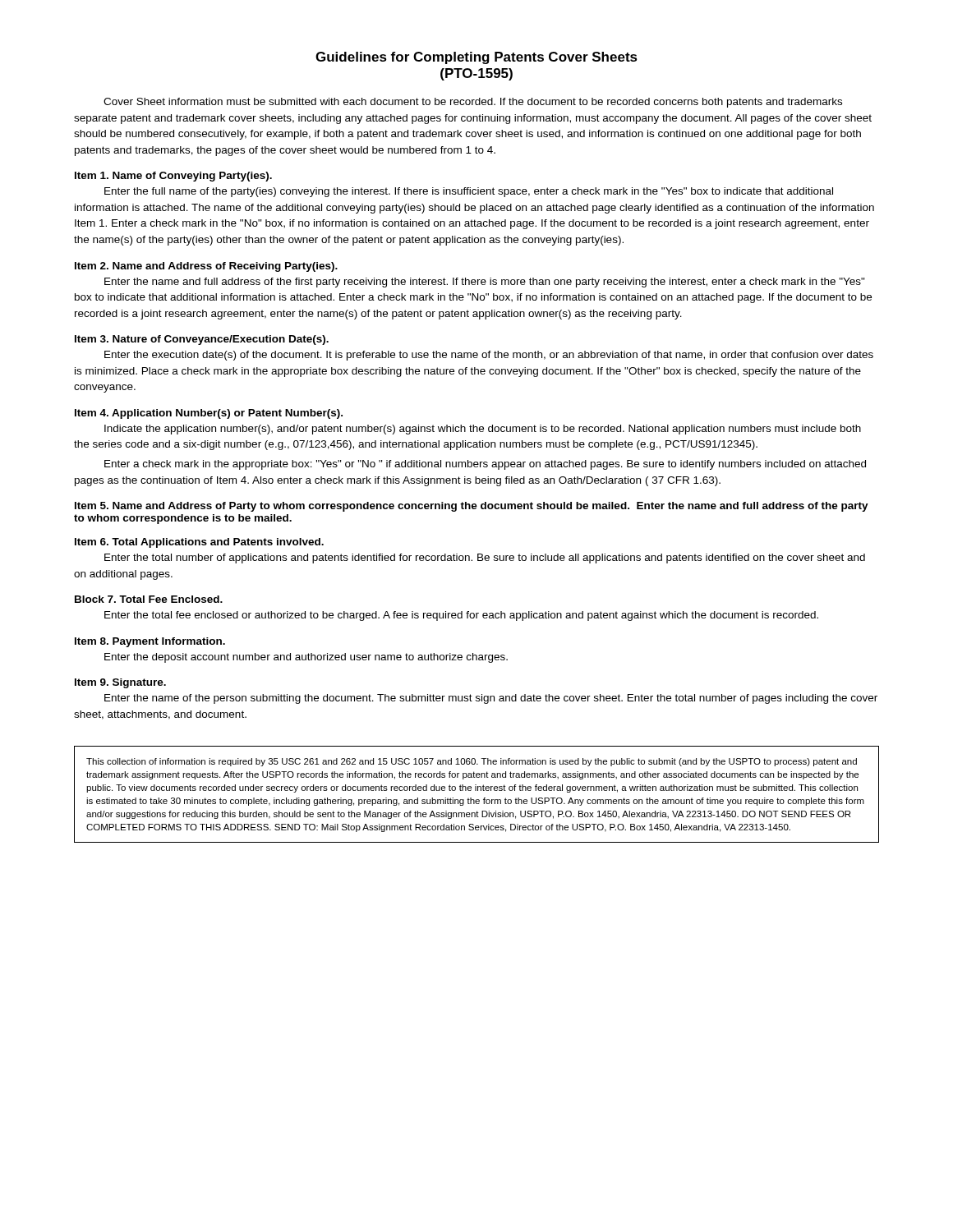Click on the text block that says "Indicate the application number(s), and/or patent number(s) against"
Viewport: 953px width, 1232px height.
(476, 454)
